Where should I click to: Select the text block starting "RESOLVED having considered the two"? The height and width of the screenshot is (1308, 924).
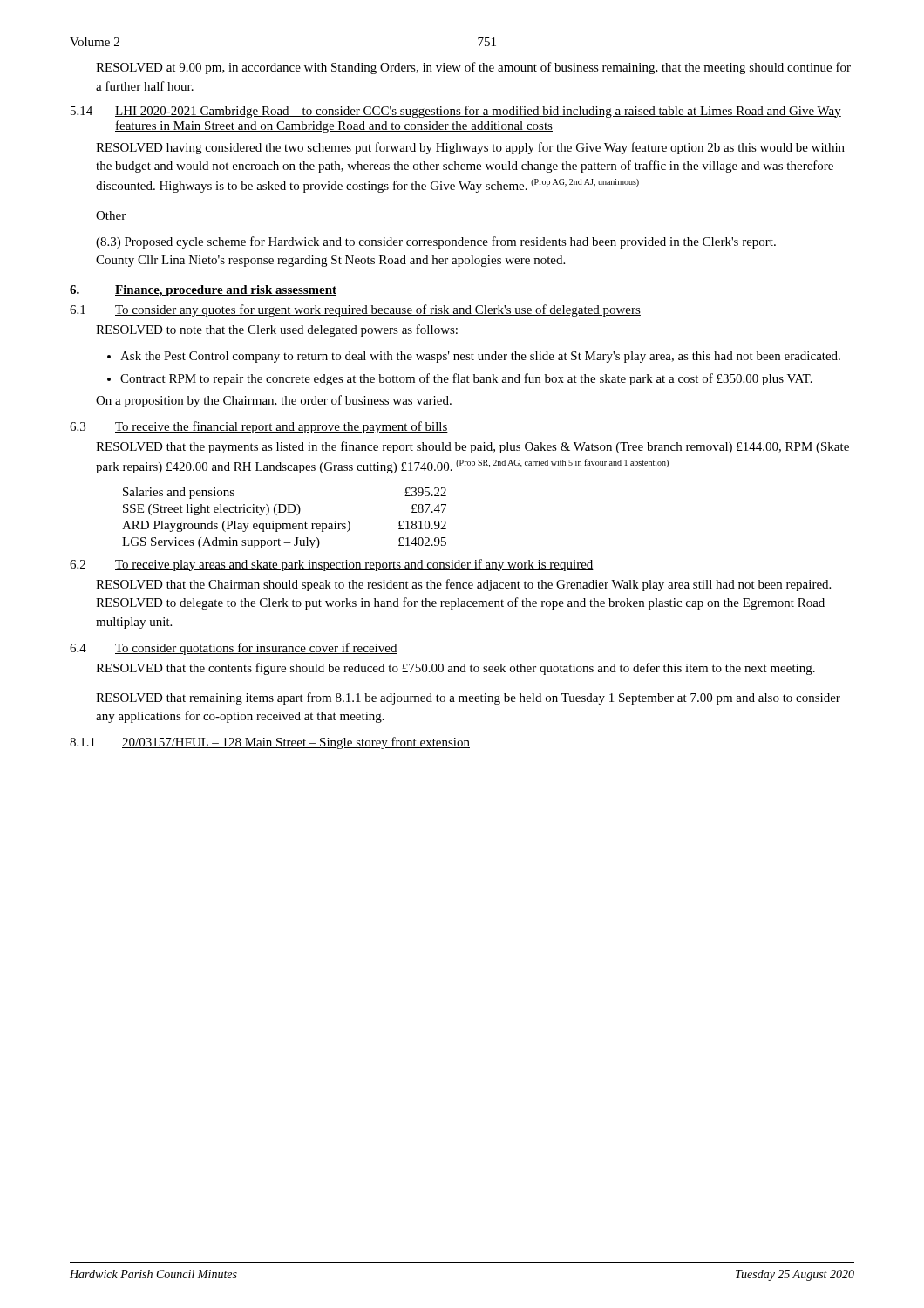[470, 166]
